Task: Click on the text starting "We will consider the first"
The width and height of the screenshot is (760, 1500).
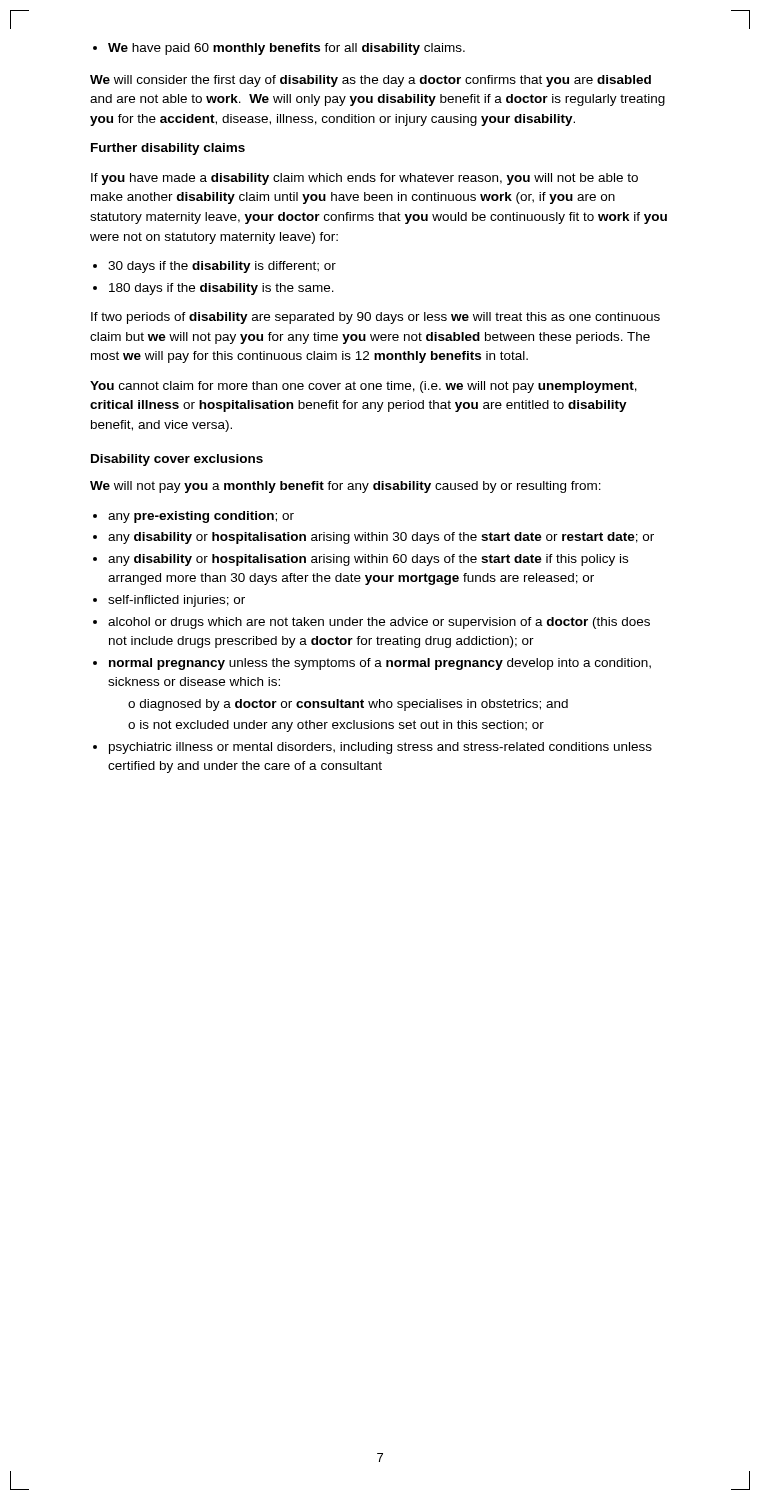Action: (x=378, y=99)
